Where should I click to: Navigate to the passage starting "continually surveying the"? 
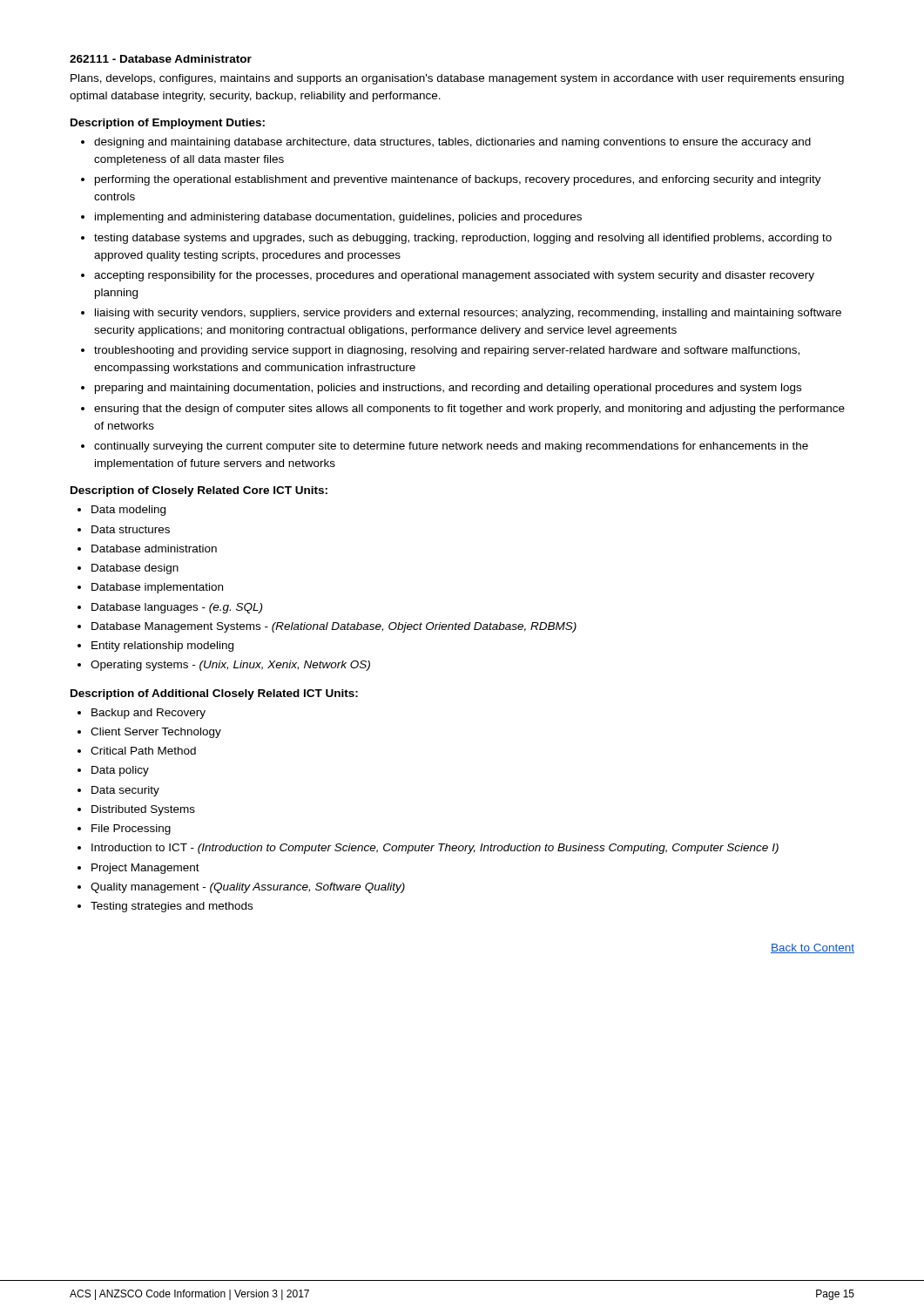tap(451, 454)
